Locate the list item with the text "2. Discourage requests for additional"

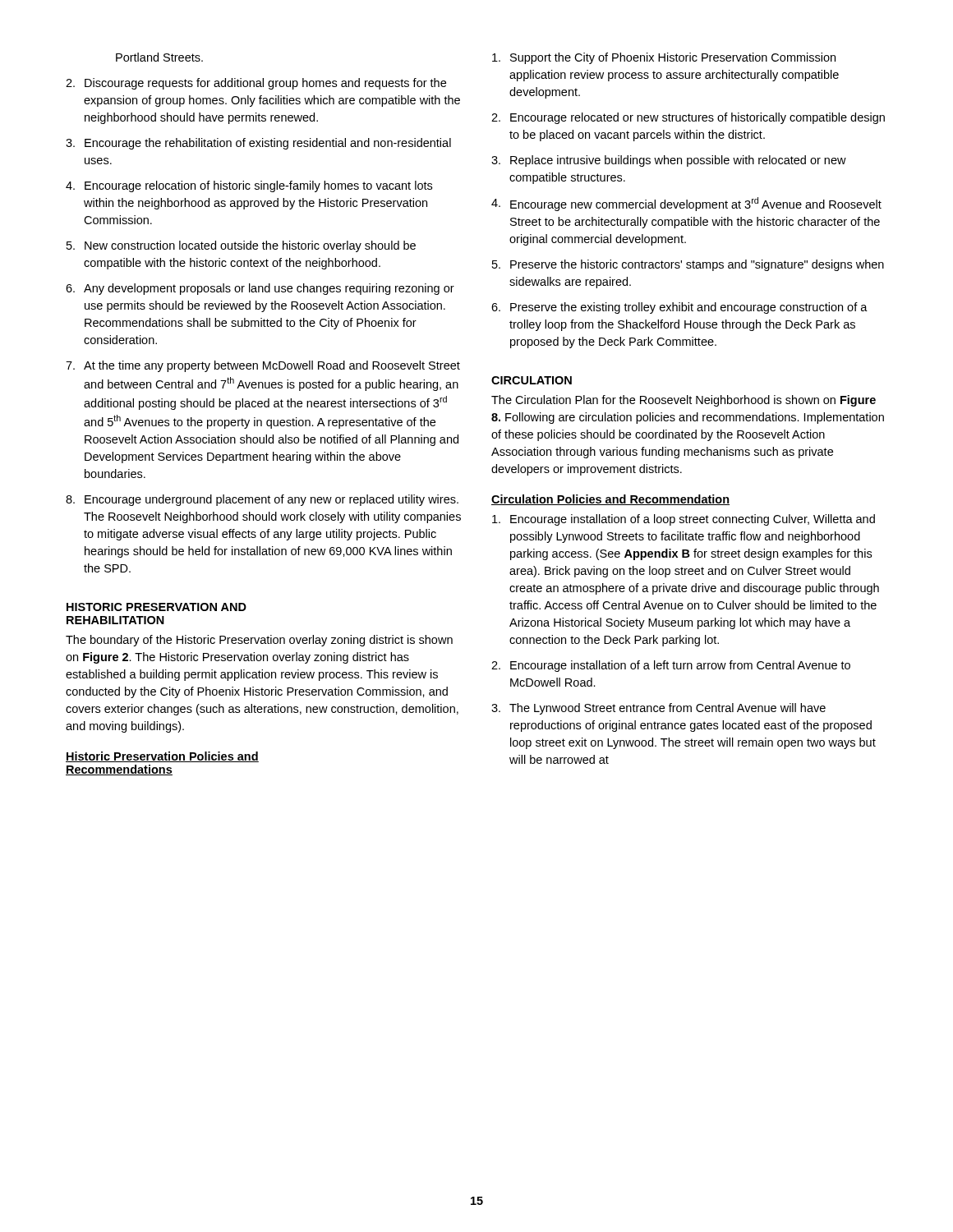click(264, 101)
